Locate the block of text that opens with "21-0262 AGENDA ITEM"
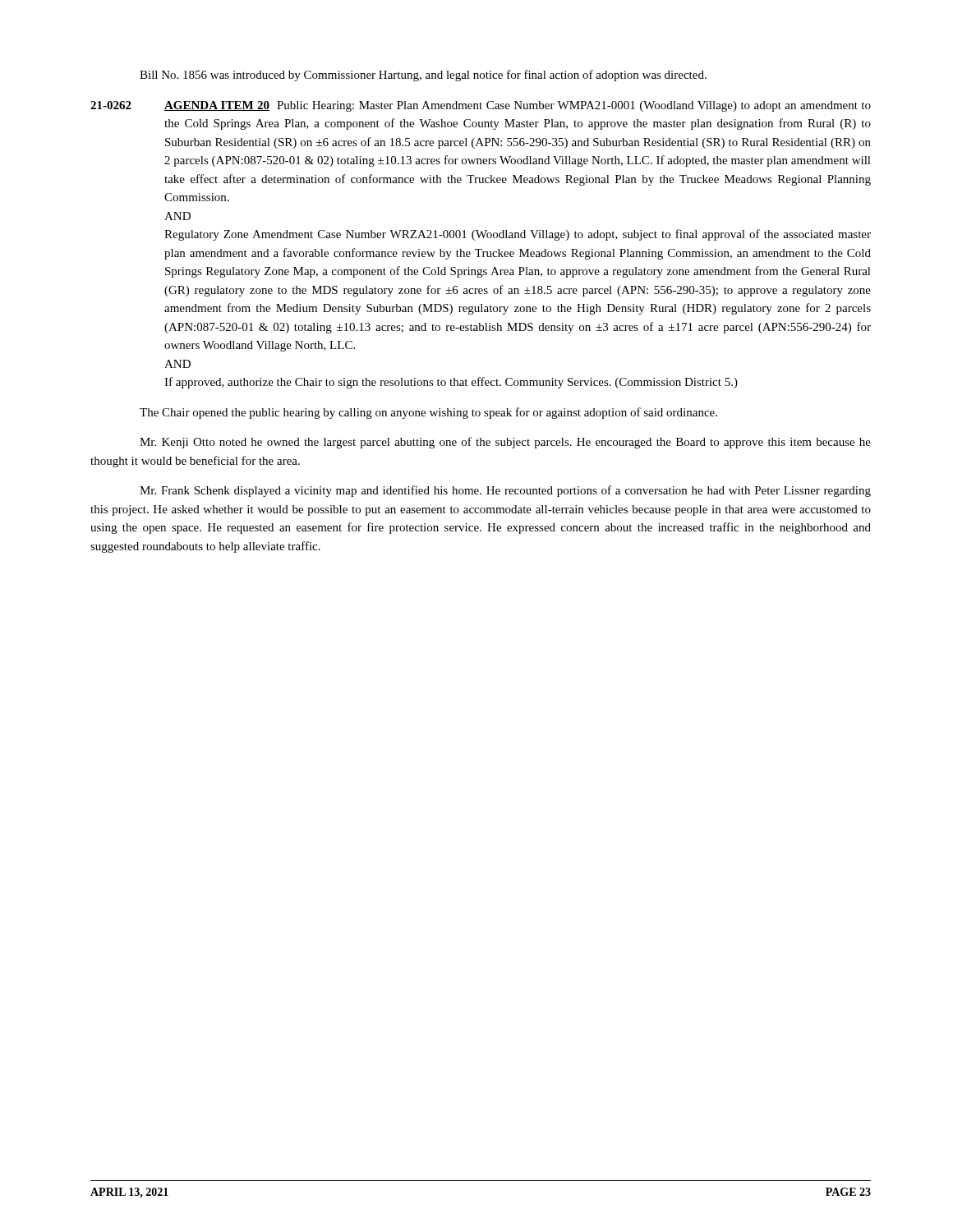Screen dimensions: 1232x953 [481, 244]
